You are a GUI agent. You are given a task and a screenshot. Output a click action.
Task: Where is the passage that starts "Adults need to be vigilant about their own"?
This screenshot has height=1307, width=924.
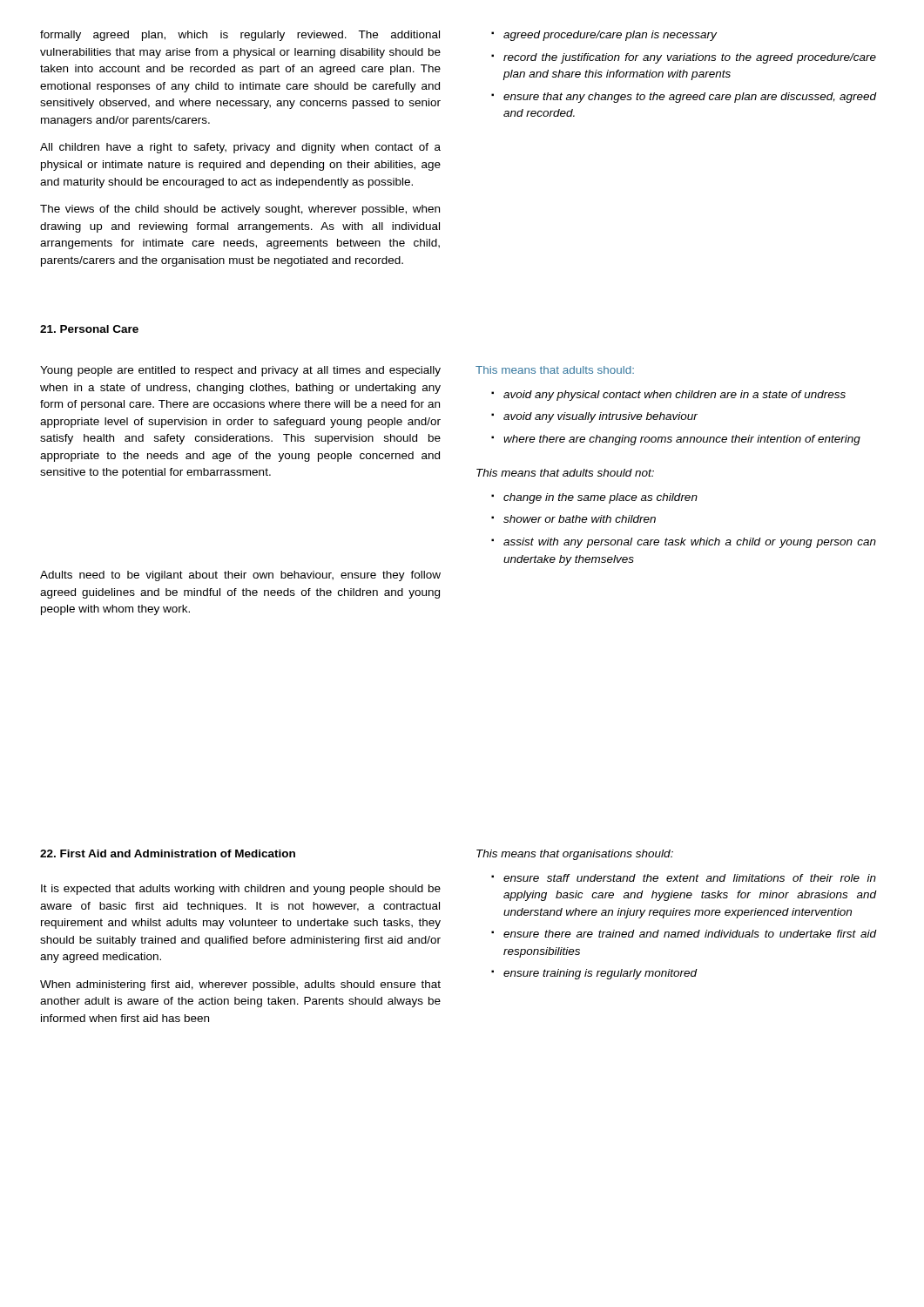(x=240, y=592)
